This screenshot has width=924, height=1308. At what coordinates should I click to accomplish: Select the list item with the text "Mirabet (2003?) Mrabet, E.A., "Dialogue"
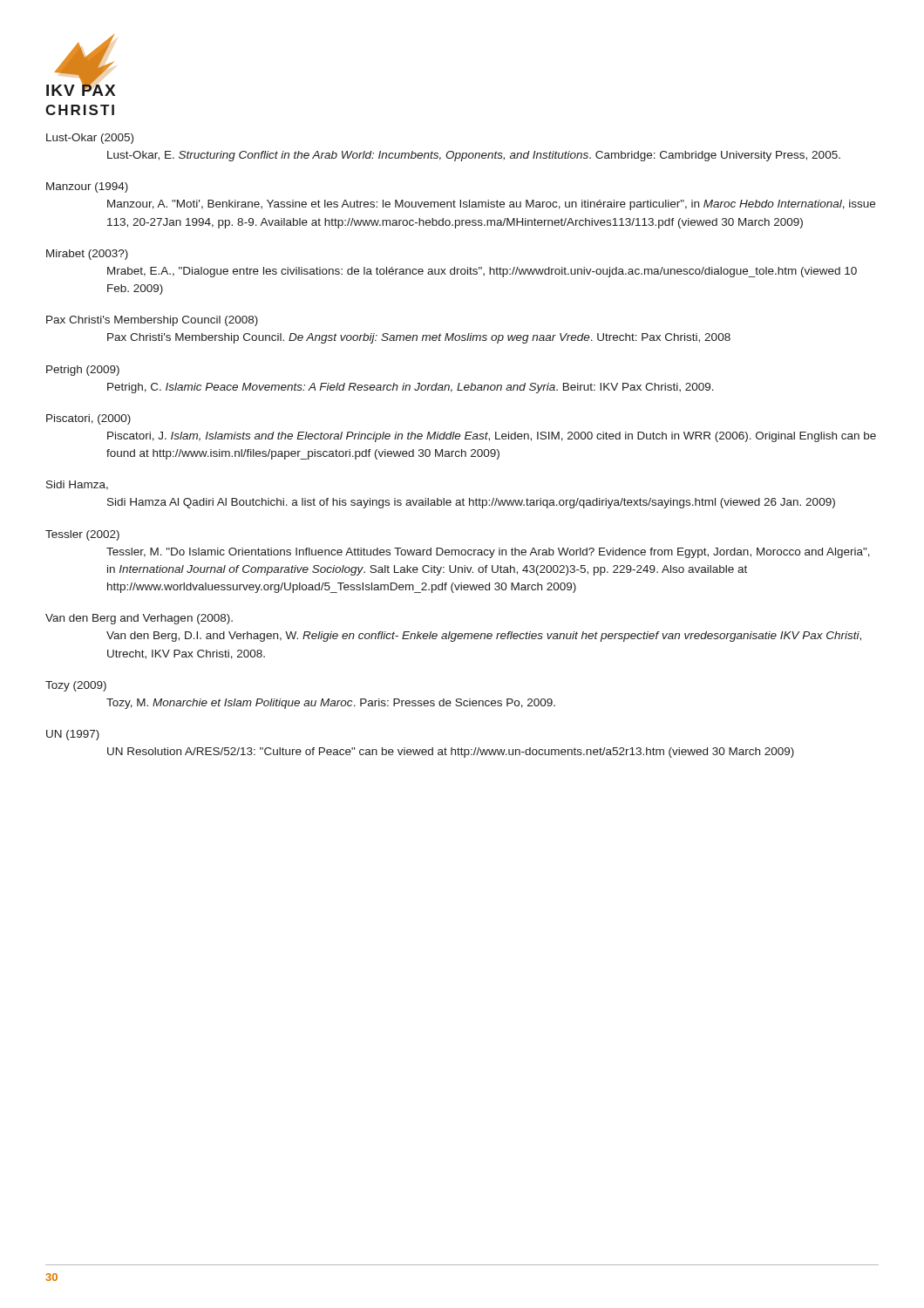point(462,272)
